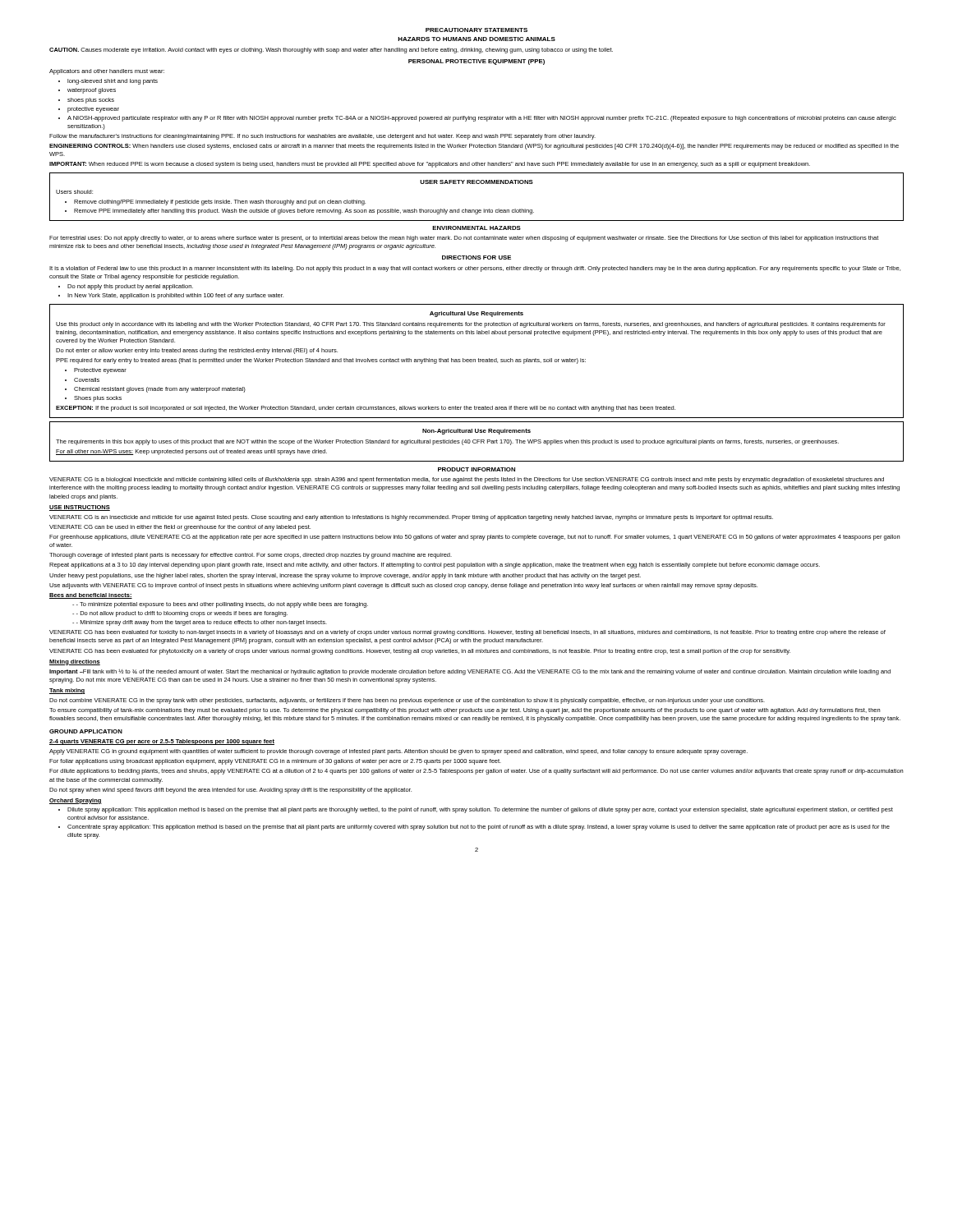Locate the text "waterproof gloves"
Image resolution: width=953 pixels, height=1232 pixels.
[92, 91]
